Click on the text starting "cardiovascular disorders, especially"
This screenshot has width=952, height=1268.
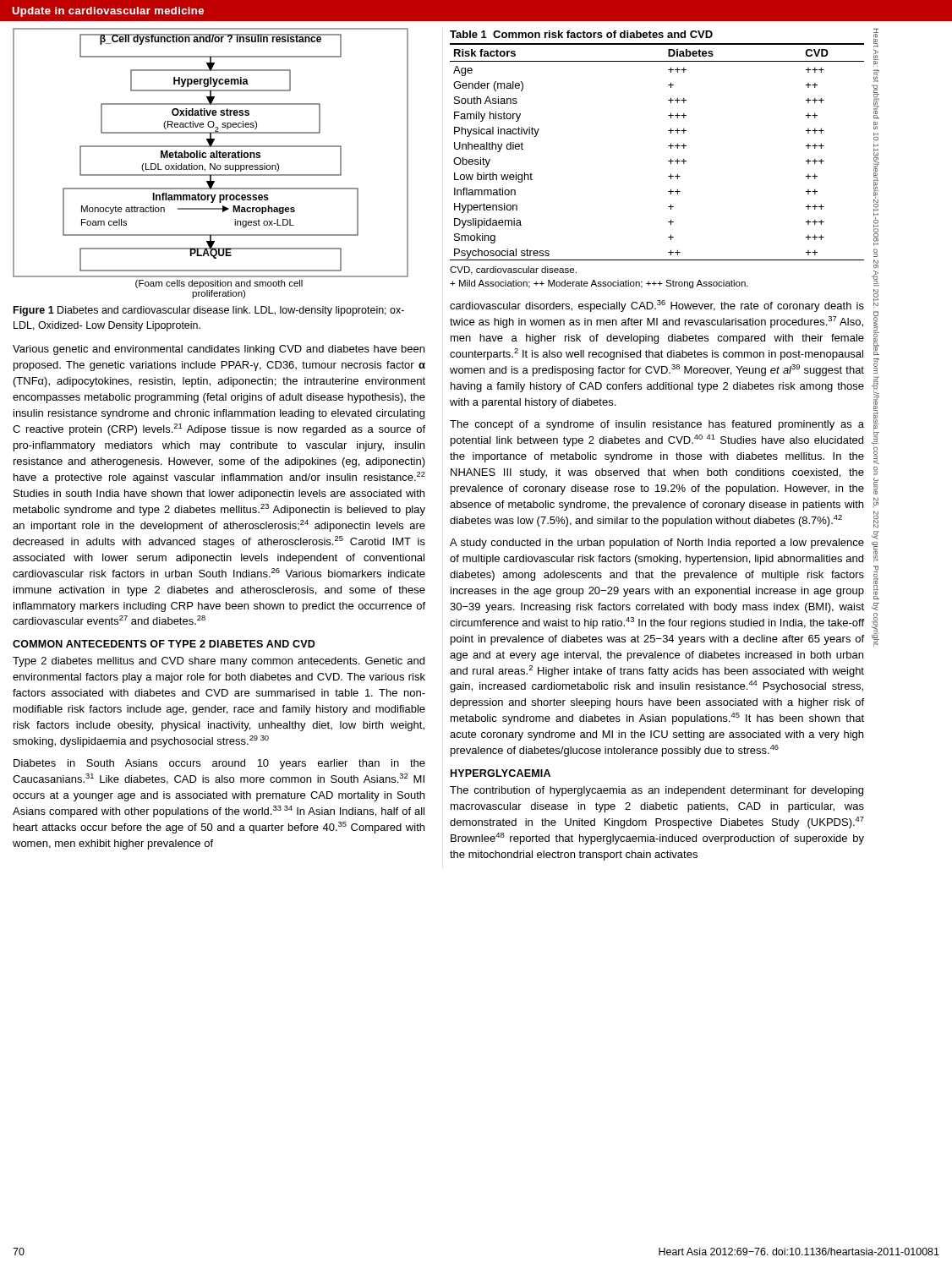point(657,353)
